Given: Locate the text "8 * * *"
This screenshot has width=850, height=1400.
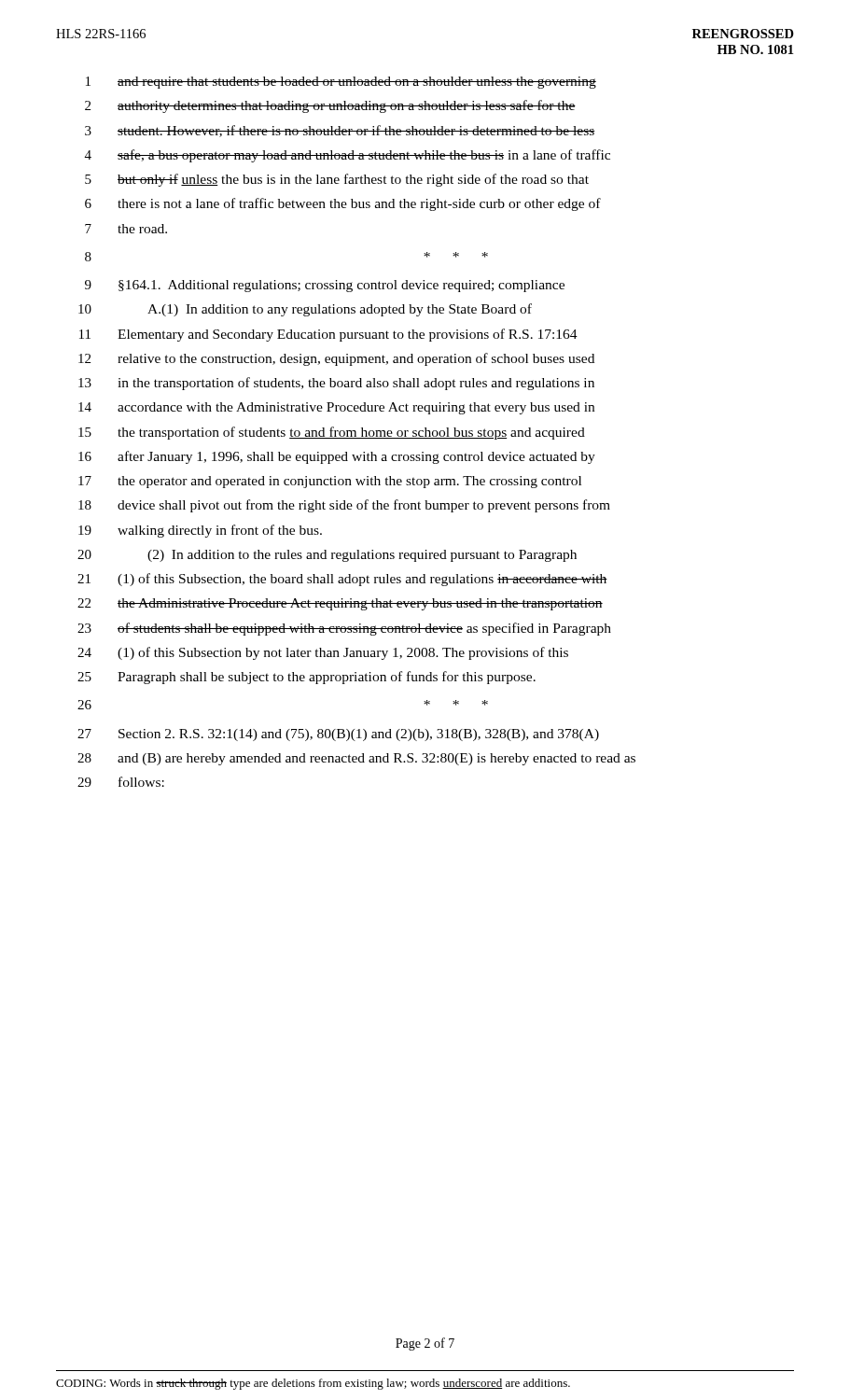Looking at the screenshot, I should [x=425, y=257].
